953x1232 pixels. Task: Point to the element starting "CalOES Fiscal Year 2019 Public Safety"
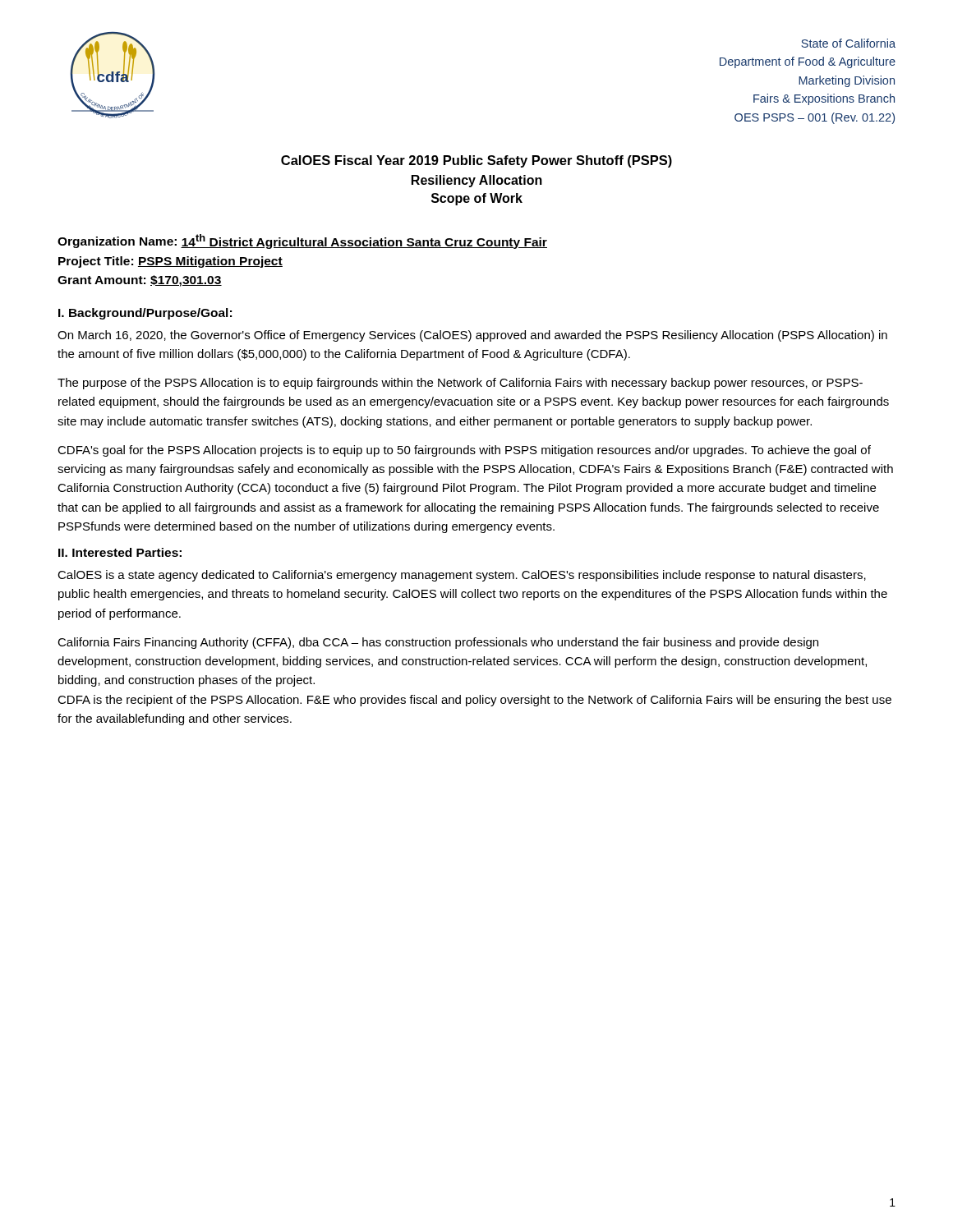point(476,180)
